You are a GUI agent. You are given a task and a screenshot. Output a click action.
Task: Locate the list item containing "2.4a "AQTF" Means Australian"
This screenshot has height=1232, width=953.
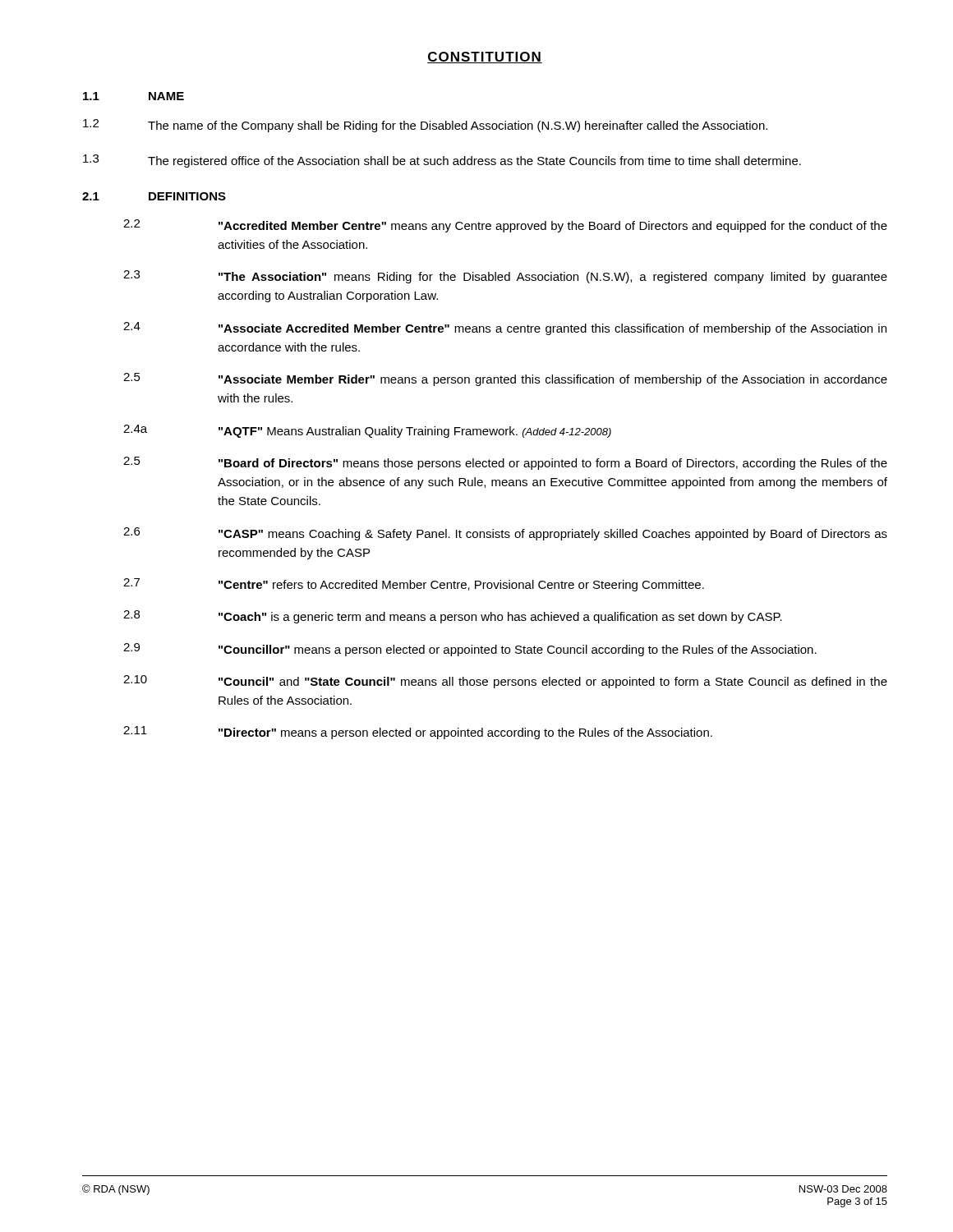[485, 431]
